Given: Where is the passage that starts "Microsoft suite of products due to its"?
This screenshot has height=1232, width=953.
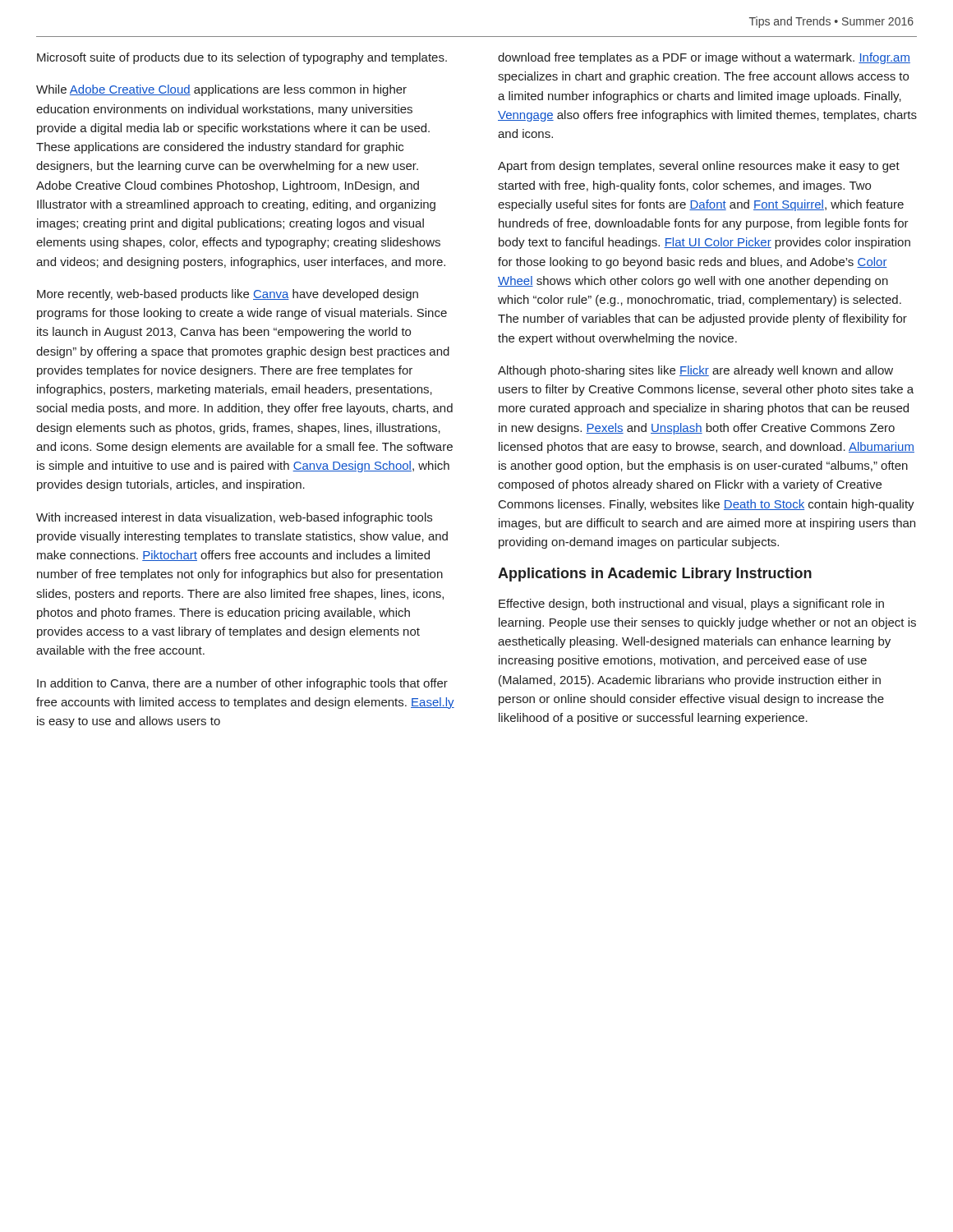Looking at the screenshot, I should pyautogui.click(x=246, y=57).
